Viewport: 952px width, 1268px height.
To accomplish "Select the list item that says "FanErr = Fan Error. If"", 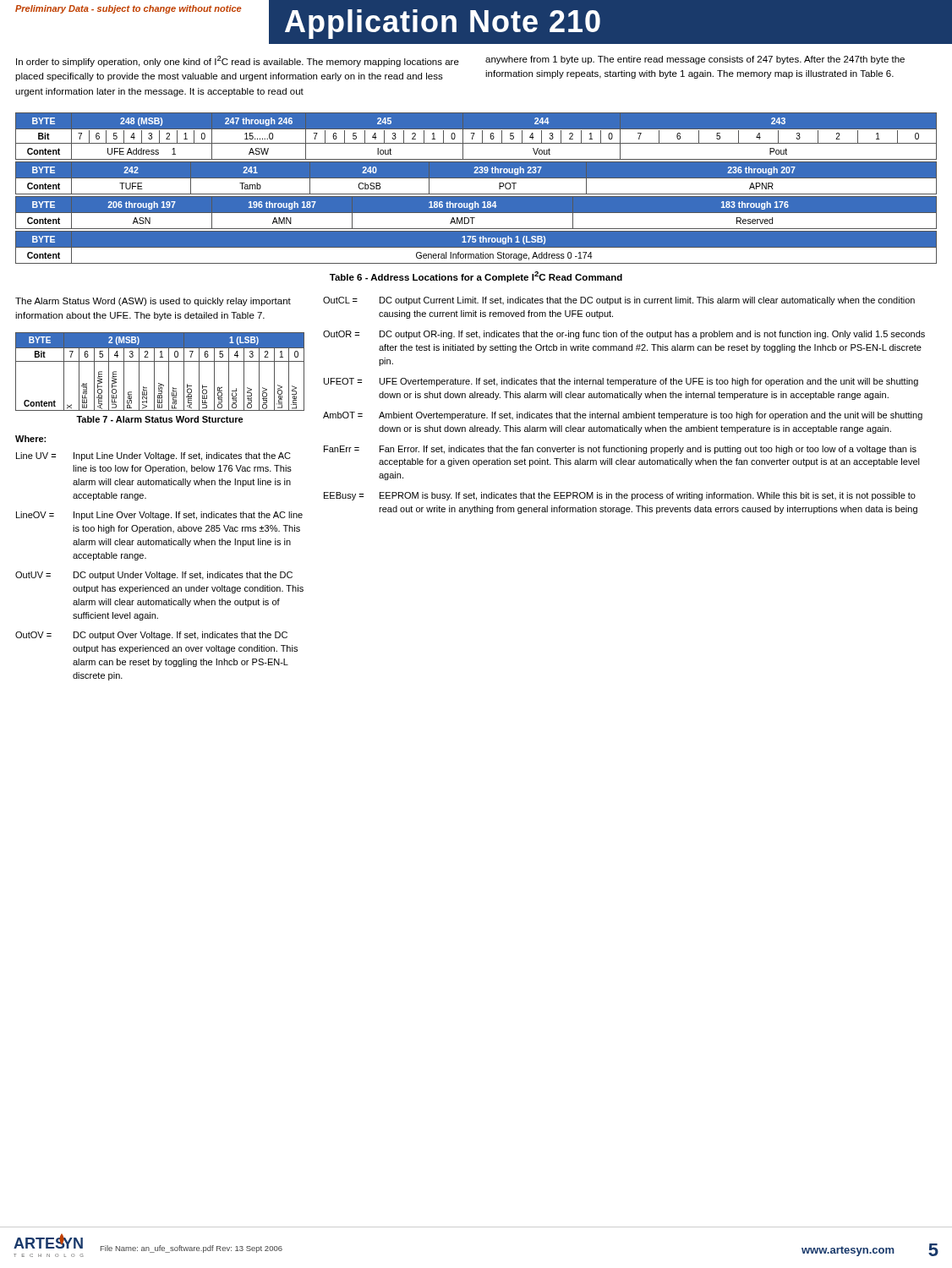I will [x=630, y=463].
